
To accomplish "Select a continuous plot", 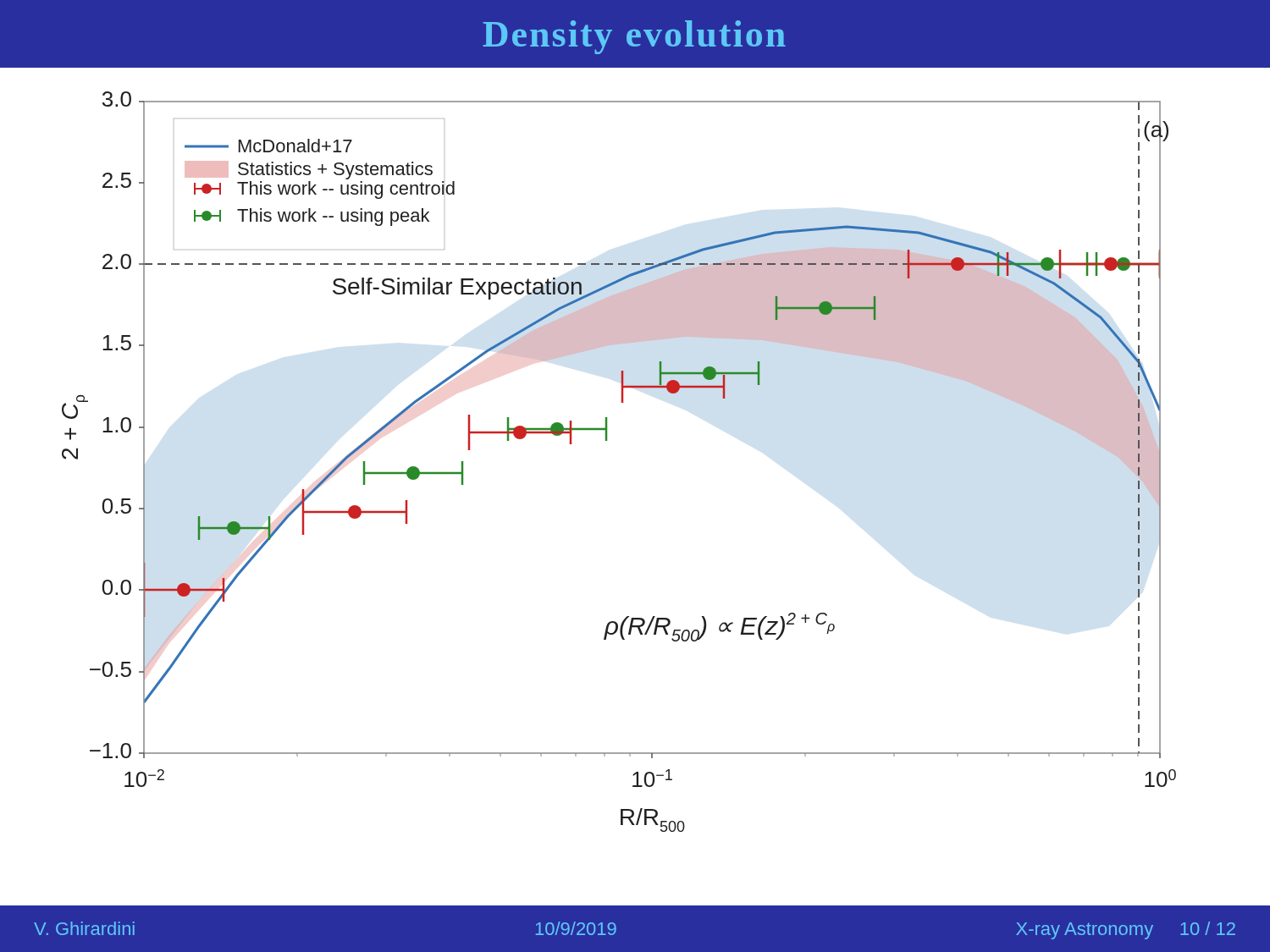I will (635, 457).
